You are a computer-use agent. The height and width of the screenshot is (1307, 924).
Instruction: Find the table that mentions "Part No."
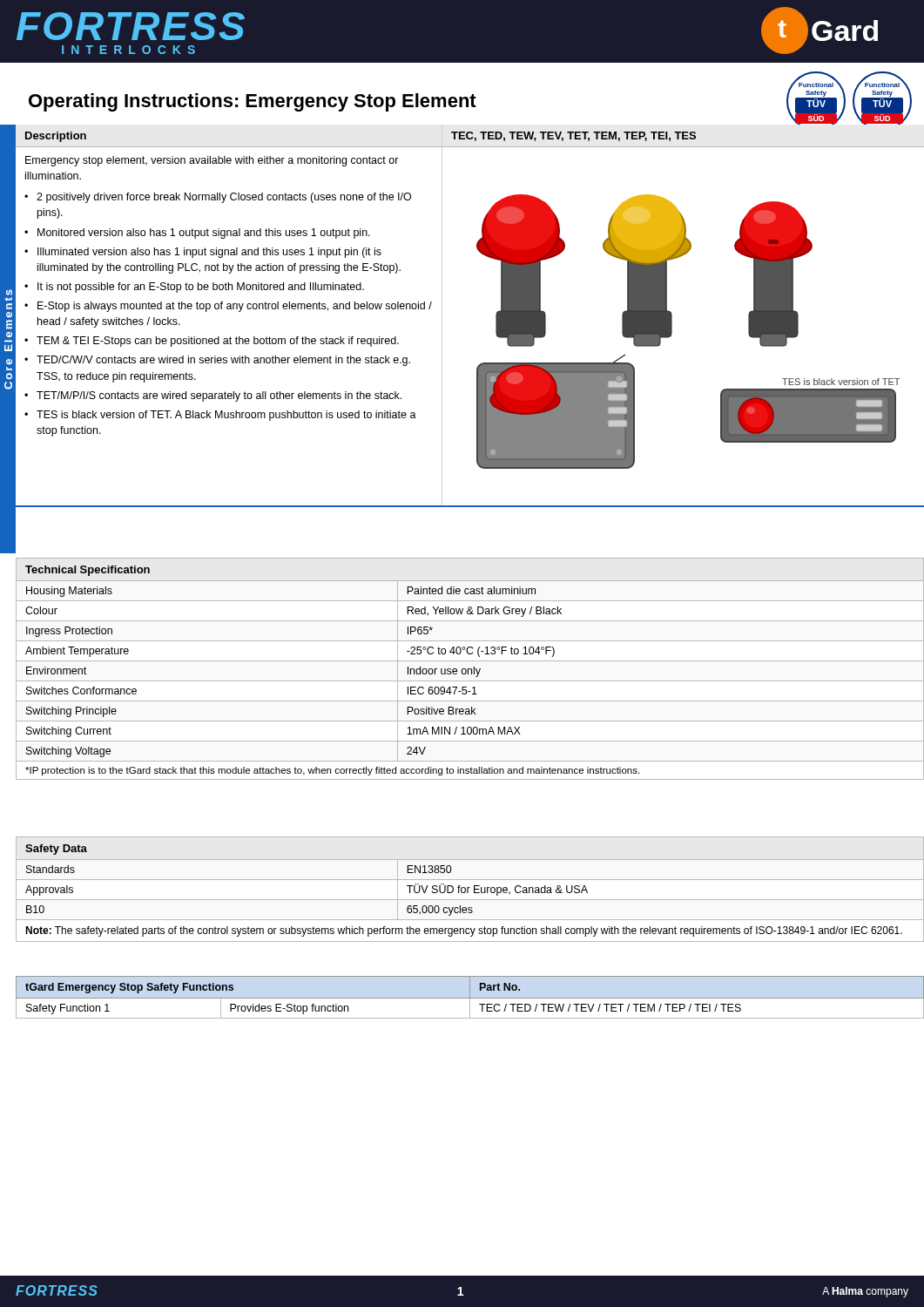(470, 997)
